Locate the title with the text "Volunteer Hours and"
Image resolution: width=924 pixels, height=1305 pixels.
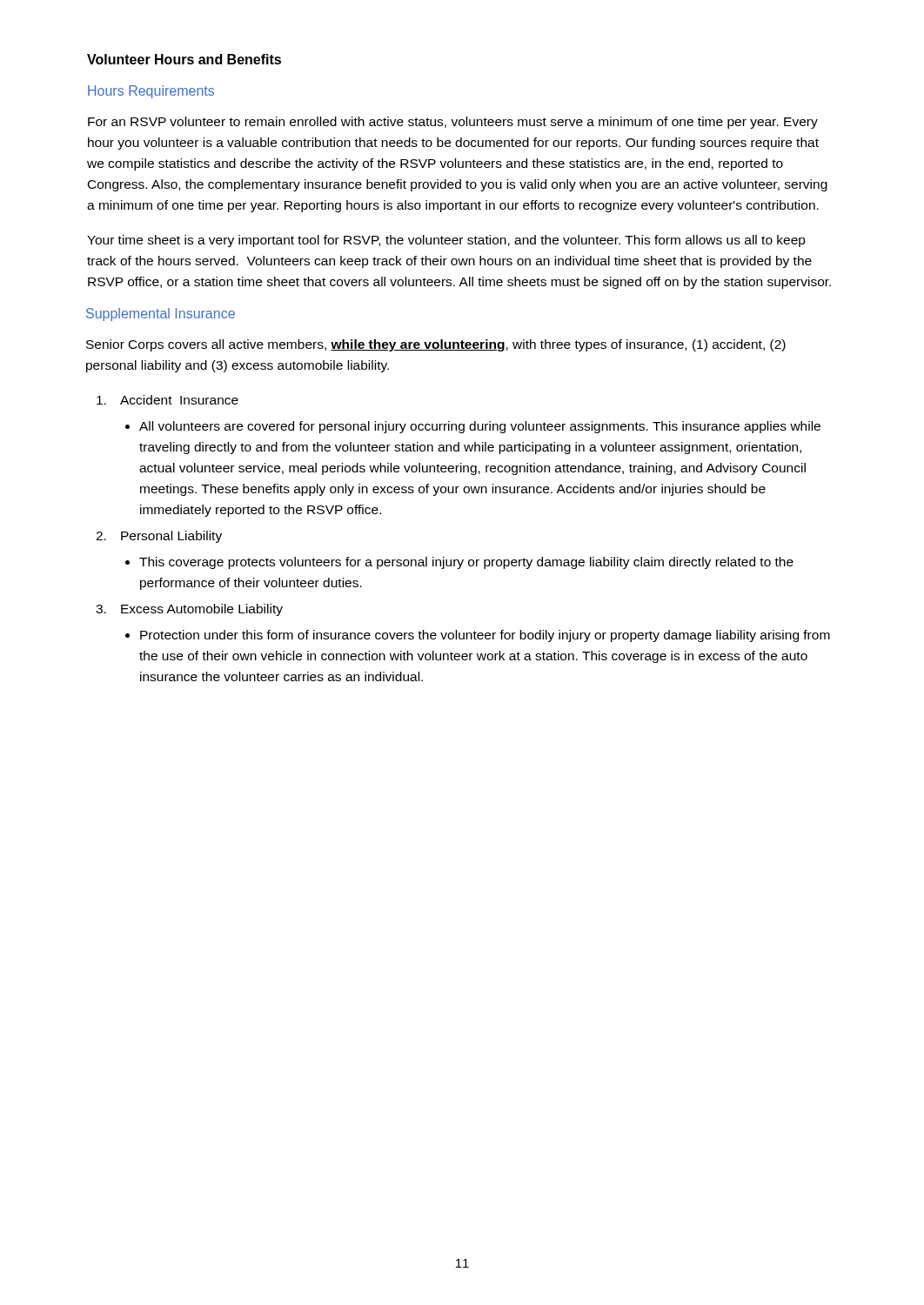coord(184,60)
